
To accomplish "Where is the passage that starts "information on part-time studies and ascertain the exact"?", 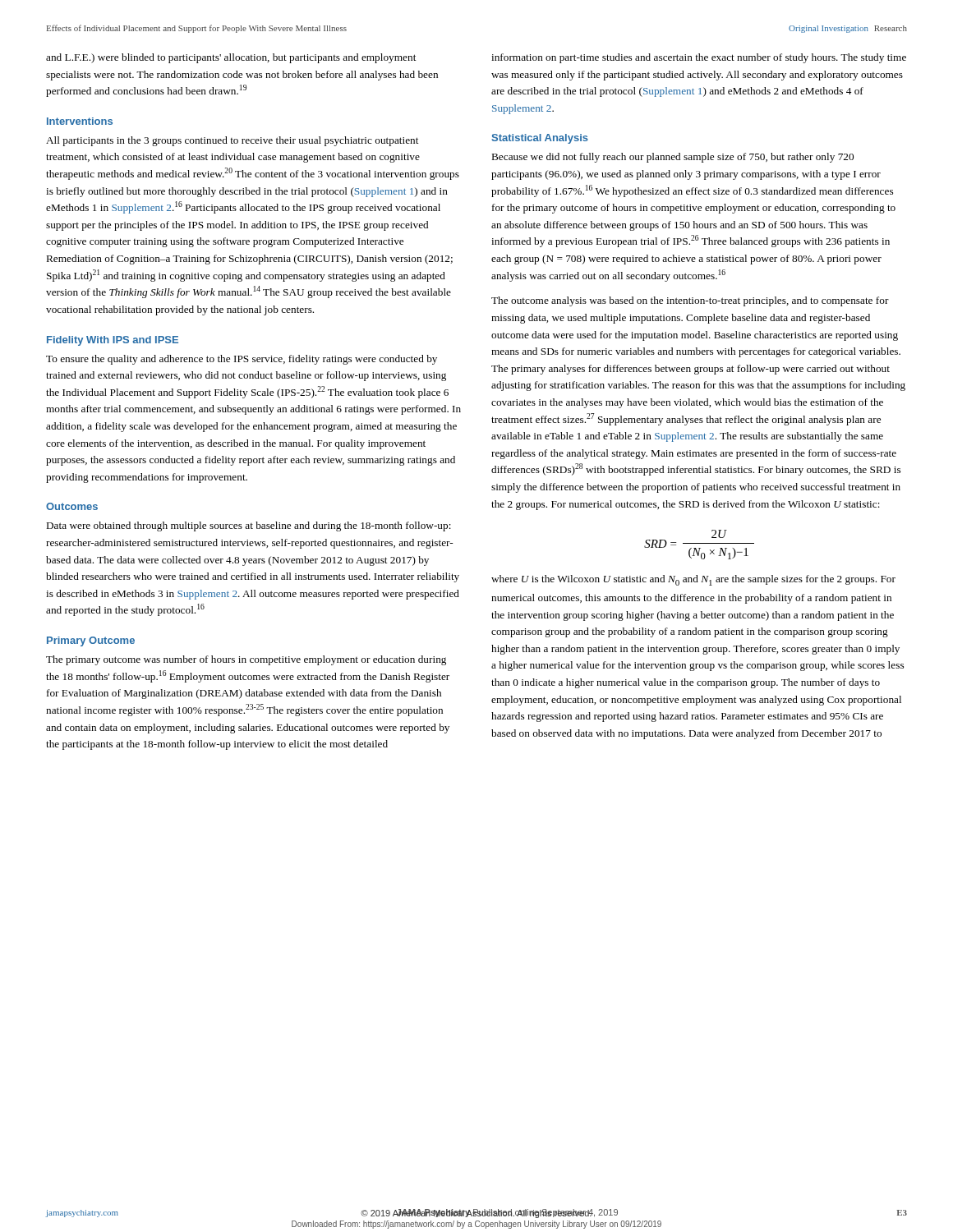I will (699, 83).
